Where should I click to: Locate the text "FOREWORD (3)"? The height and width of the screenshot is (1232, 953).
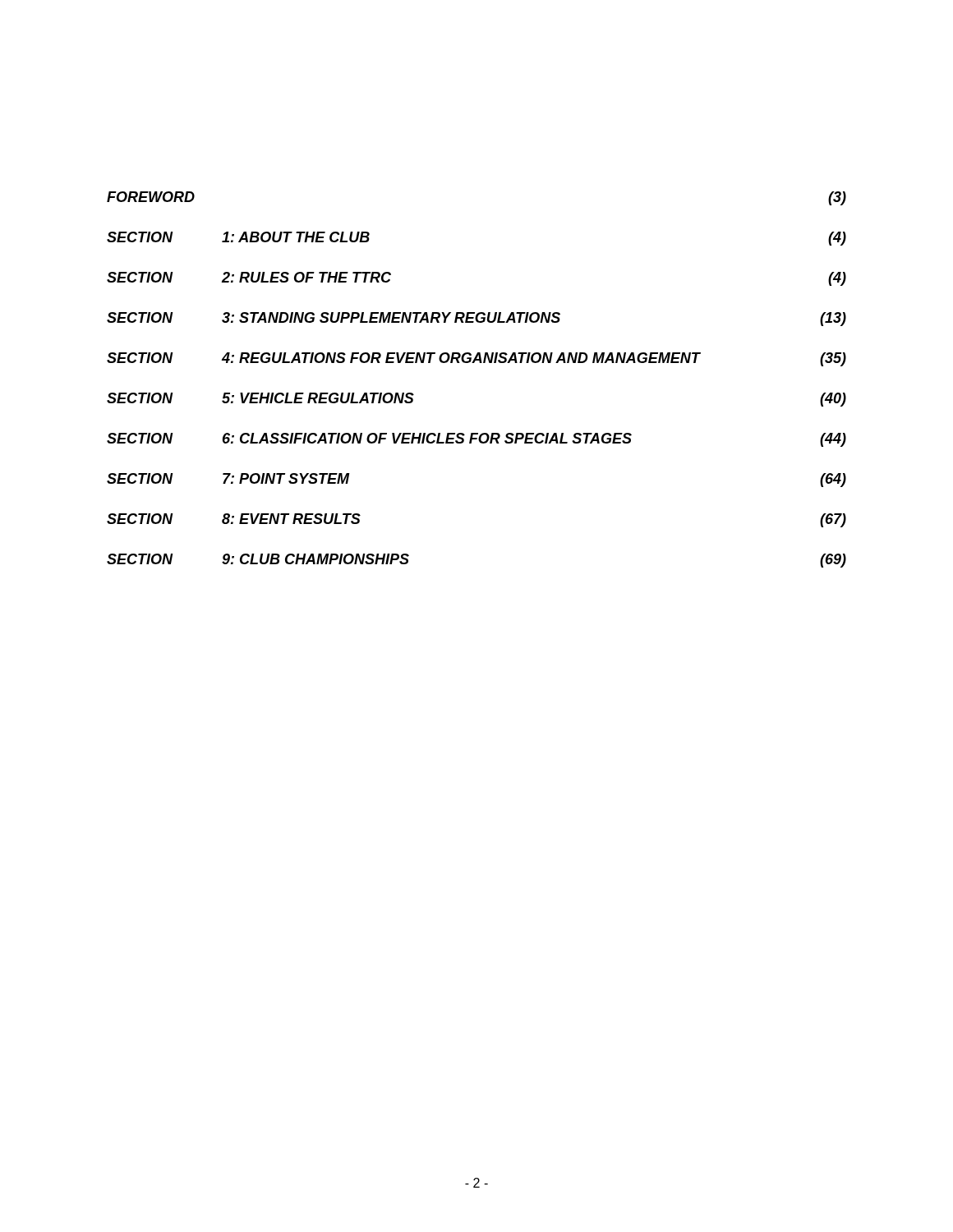151,198
